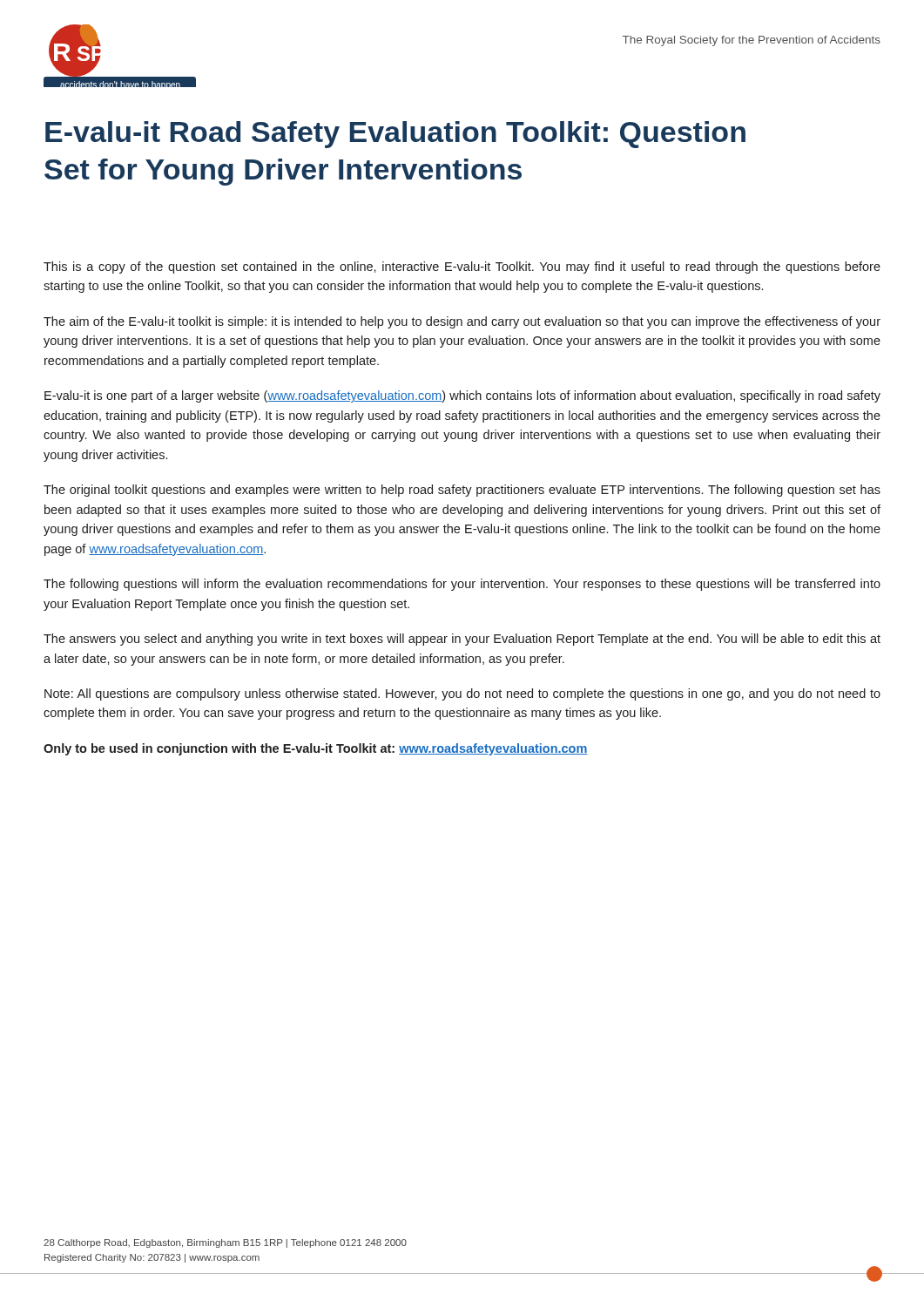Where is the passage that starts "E-valu-it is one part of a larger website"?
924x1307 pixels.
[462, 425]
